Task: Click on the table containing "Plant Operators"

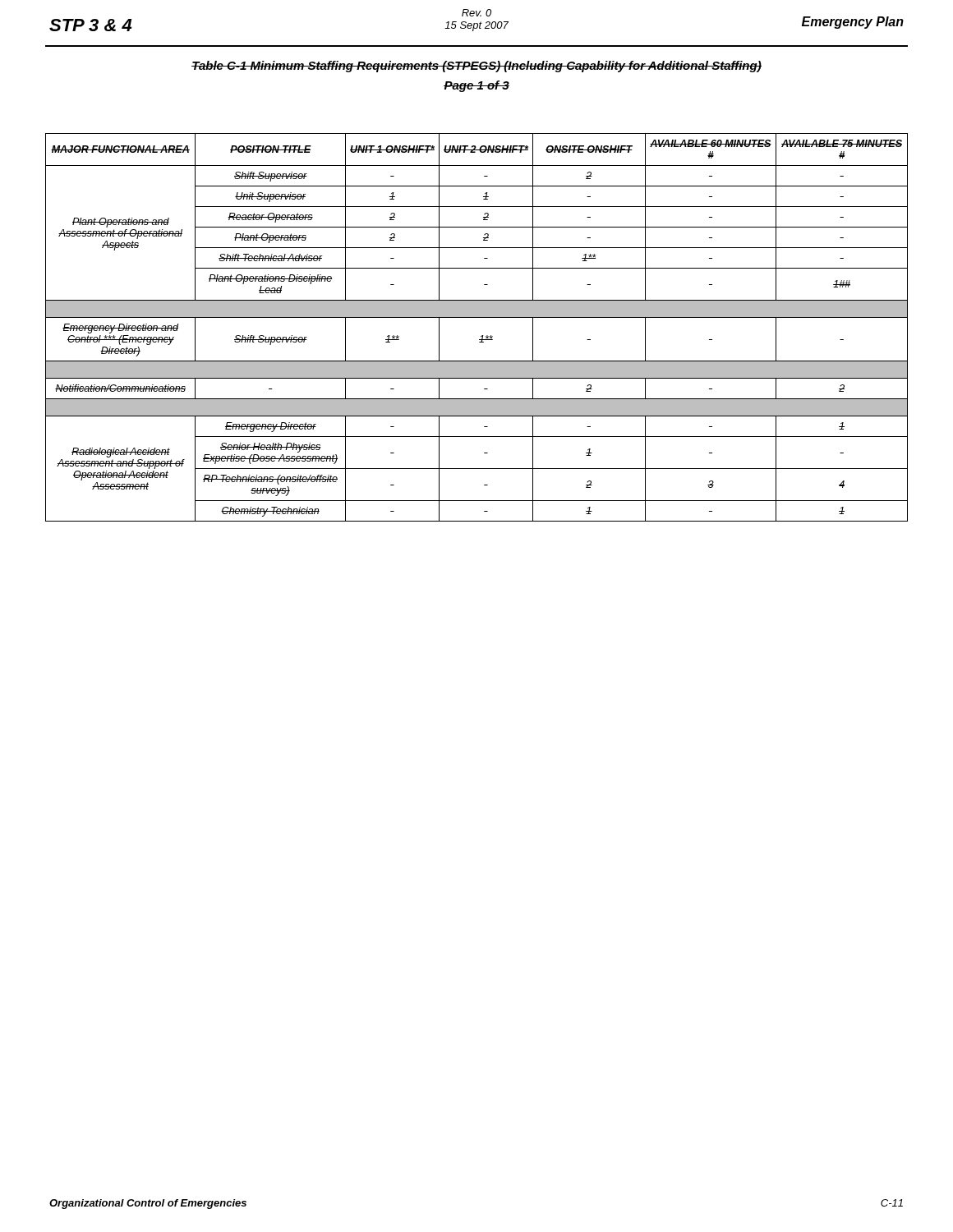Action: 476,327
